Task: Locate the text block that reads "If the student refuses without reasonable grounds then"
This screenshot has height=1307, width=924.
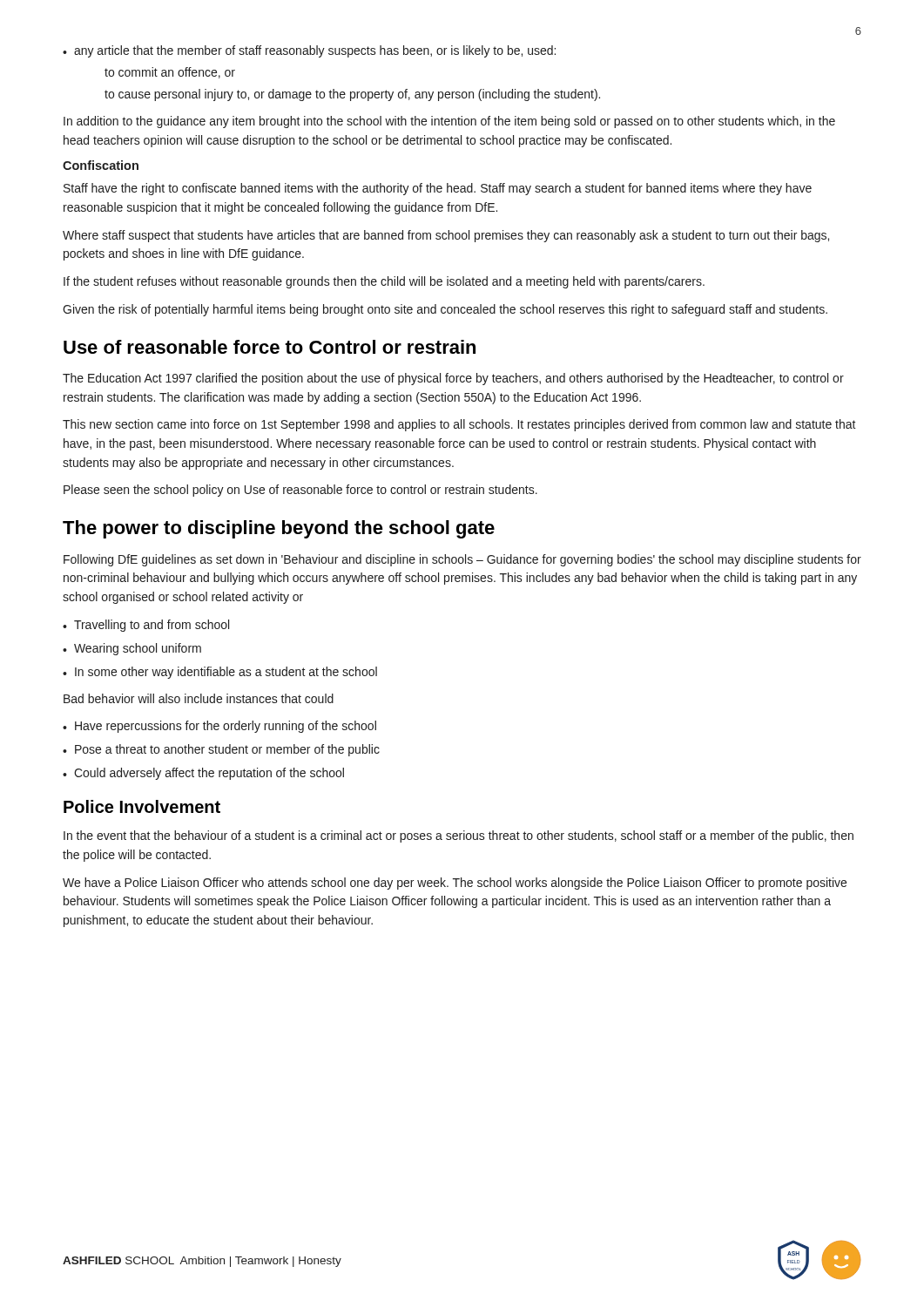Action: pyautogui.click(x=384, y=282)
